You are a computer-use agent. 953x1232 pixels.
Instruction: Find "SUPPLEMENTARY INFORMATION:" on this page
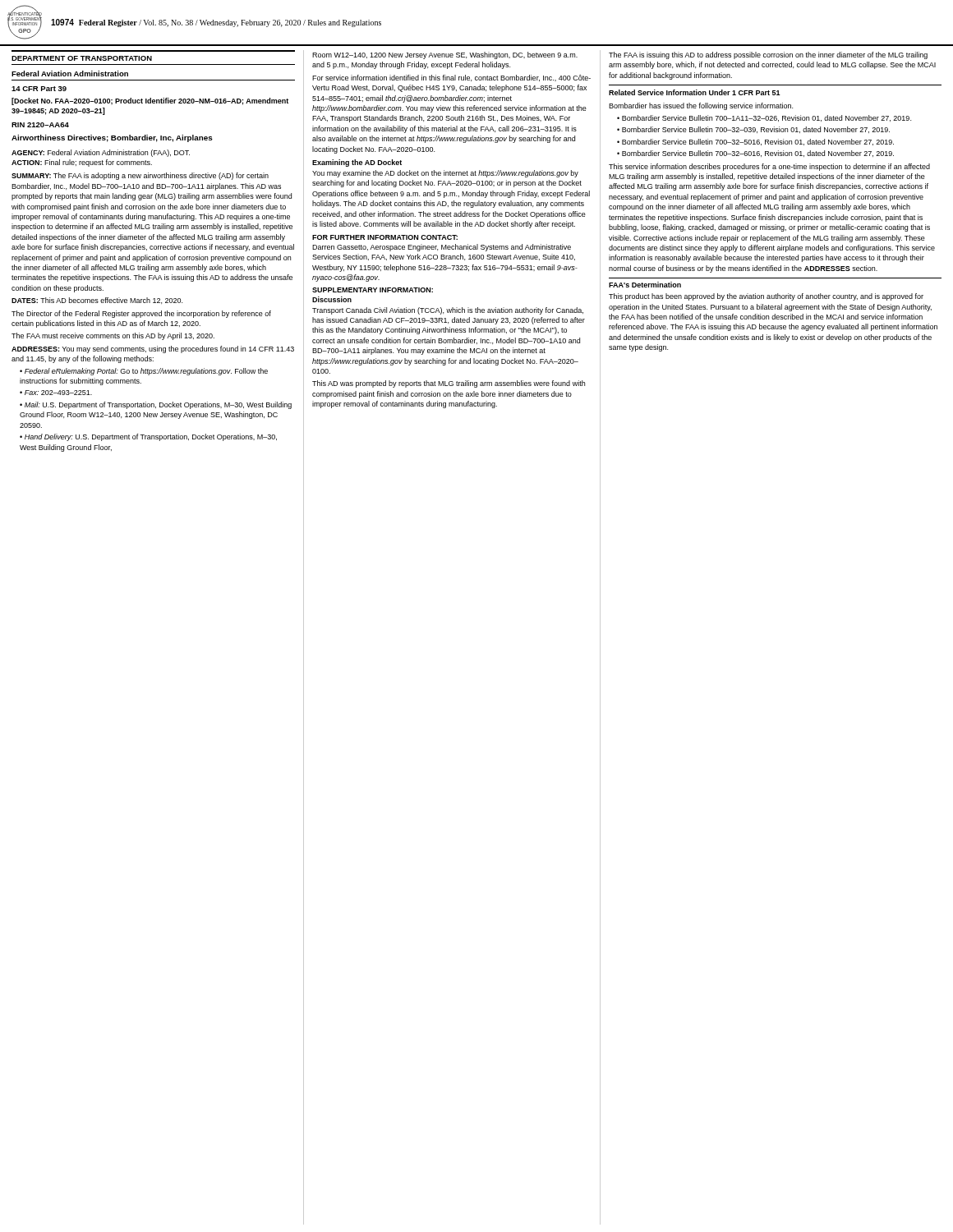(373, 290)
